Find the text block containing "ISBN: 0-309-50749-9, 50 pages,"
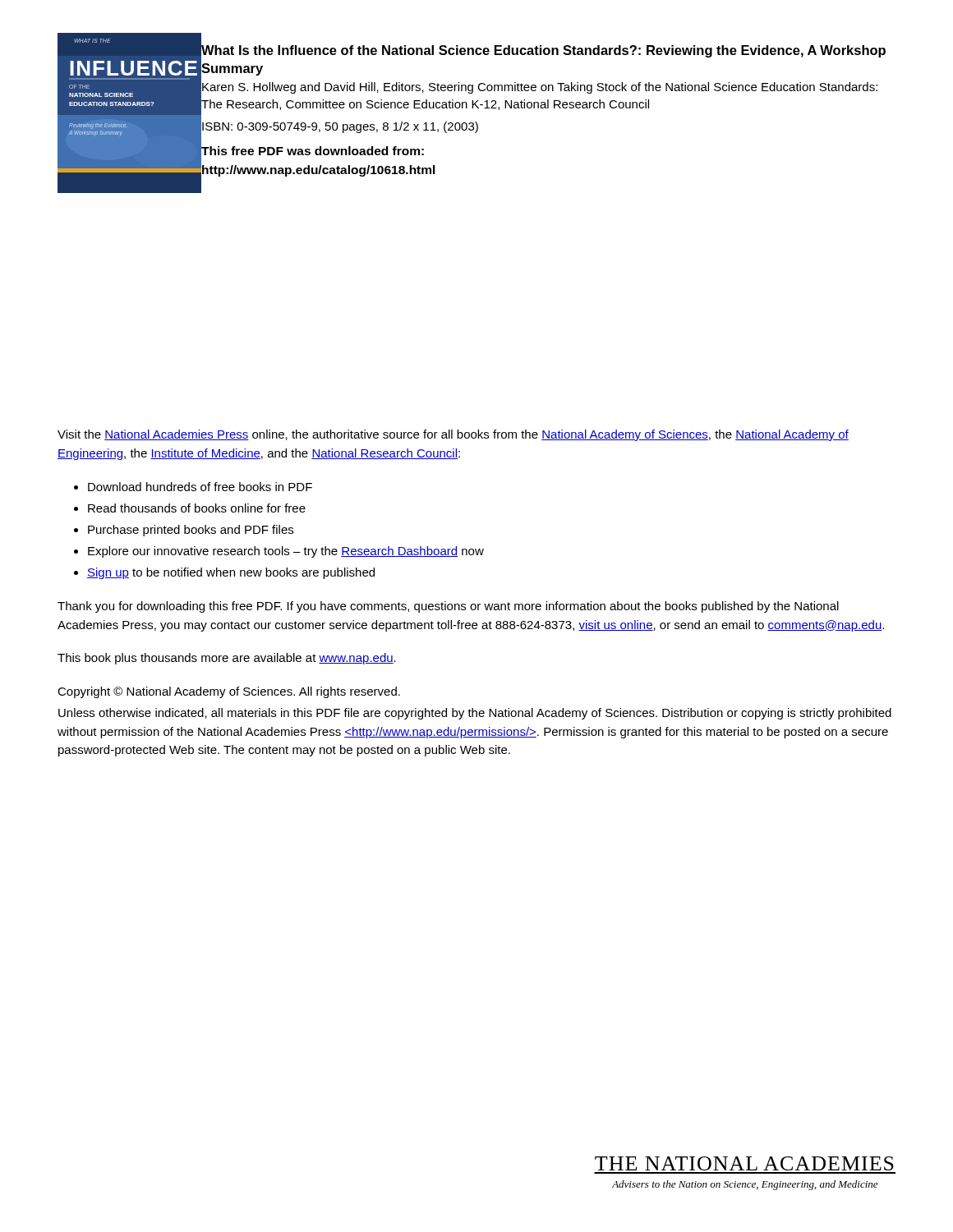Image resolution: width=953 pixels, height=1232 pixels. click(339, 126)
